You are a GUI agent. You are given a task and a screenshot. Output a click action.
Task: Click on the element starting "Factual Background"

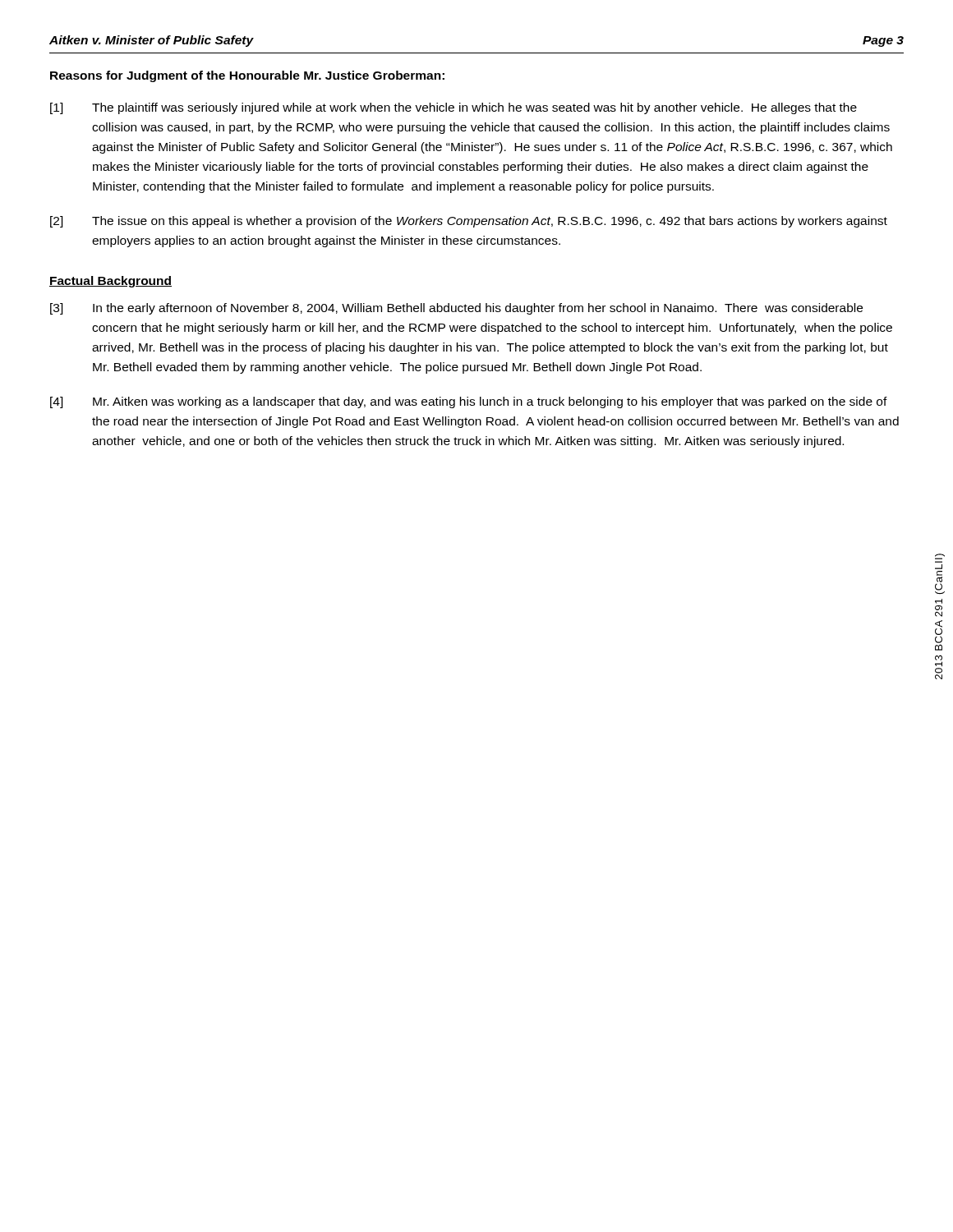point(111,281)
